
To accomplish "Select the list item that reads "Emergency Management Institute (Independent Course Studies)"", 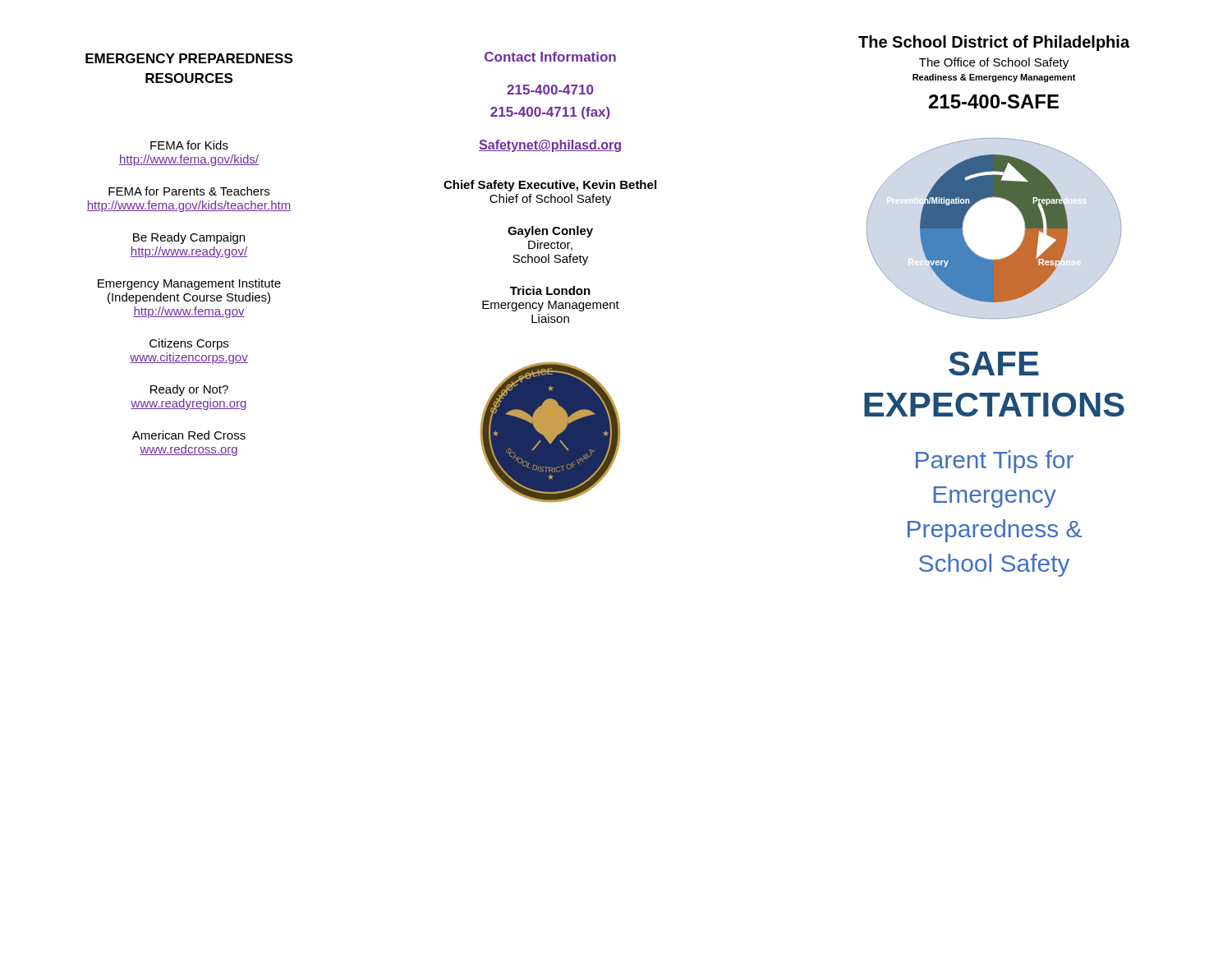I will coord(189,297).
